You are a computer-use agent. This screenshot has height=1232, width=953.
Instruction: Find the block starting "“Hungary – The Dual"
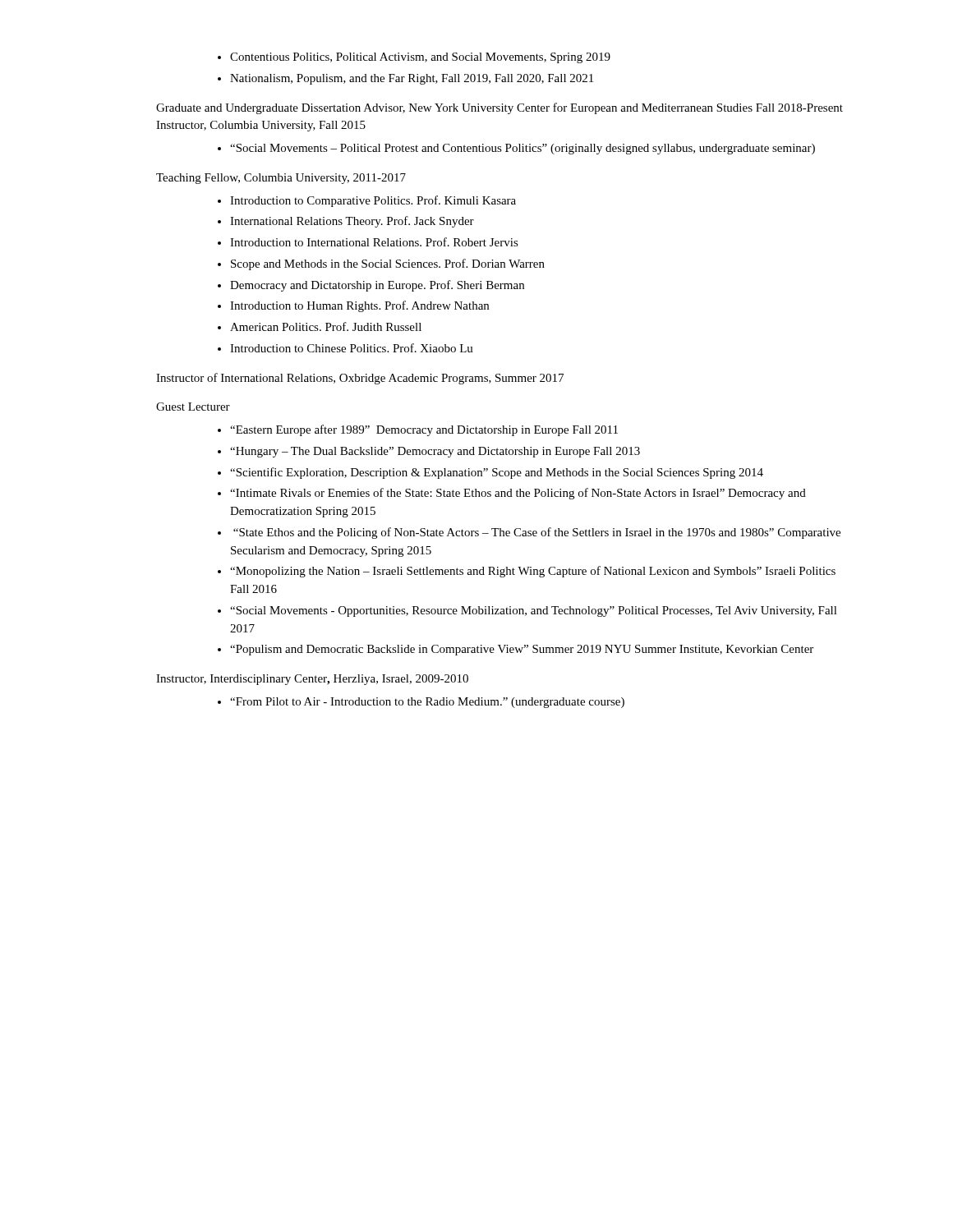(x=538, y=451)
